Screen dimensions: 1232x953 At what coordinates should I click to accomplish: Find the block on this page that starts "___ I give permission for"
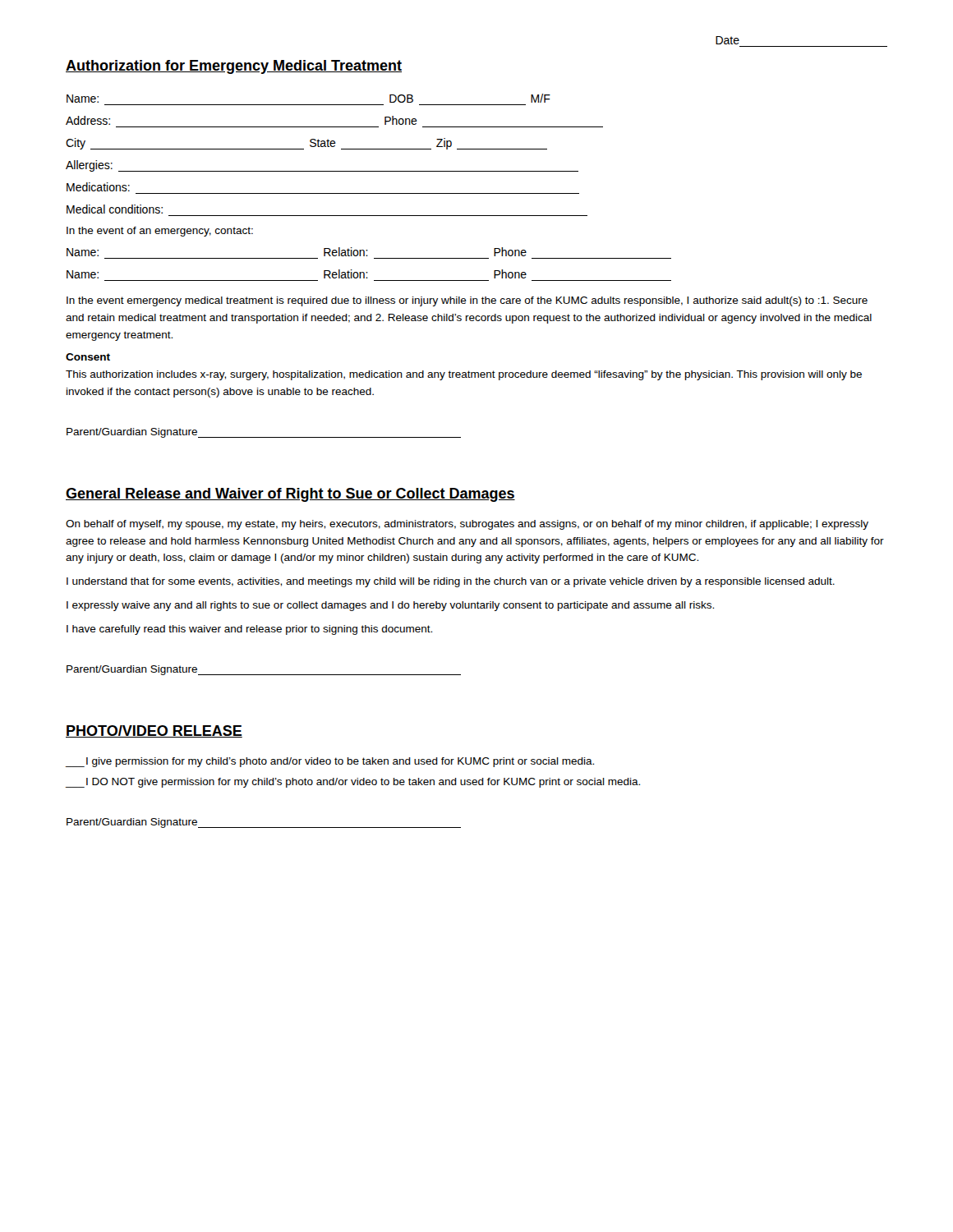[x=330, y=762]
